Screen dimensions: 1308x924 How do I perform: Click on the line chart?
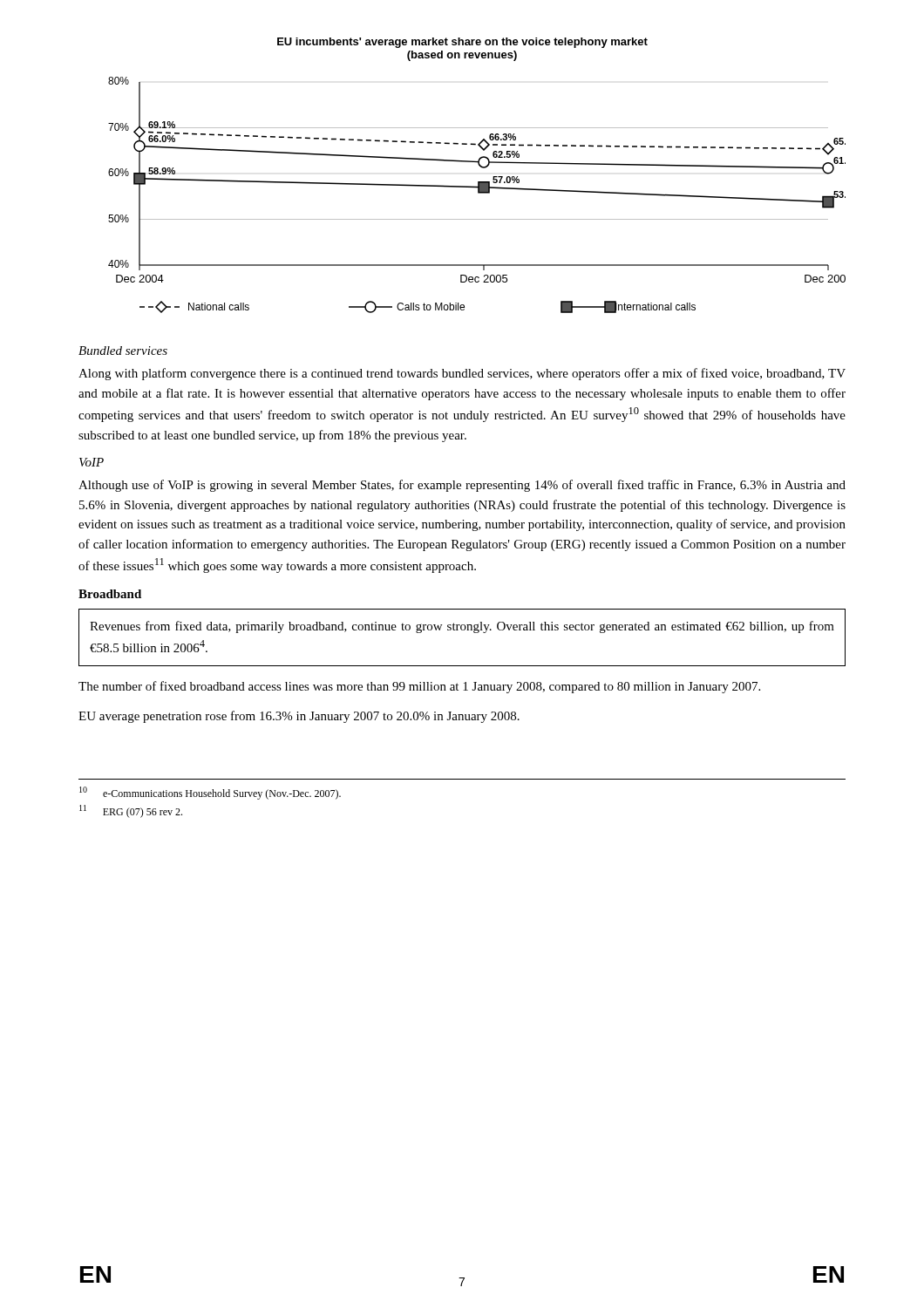462,200
